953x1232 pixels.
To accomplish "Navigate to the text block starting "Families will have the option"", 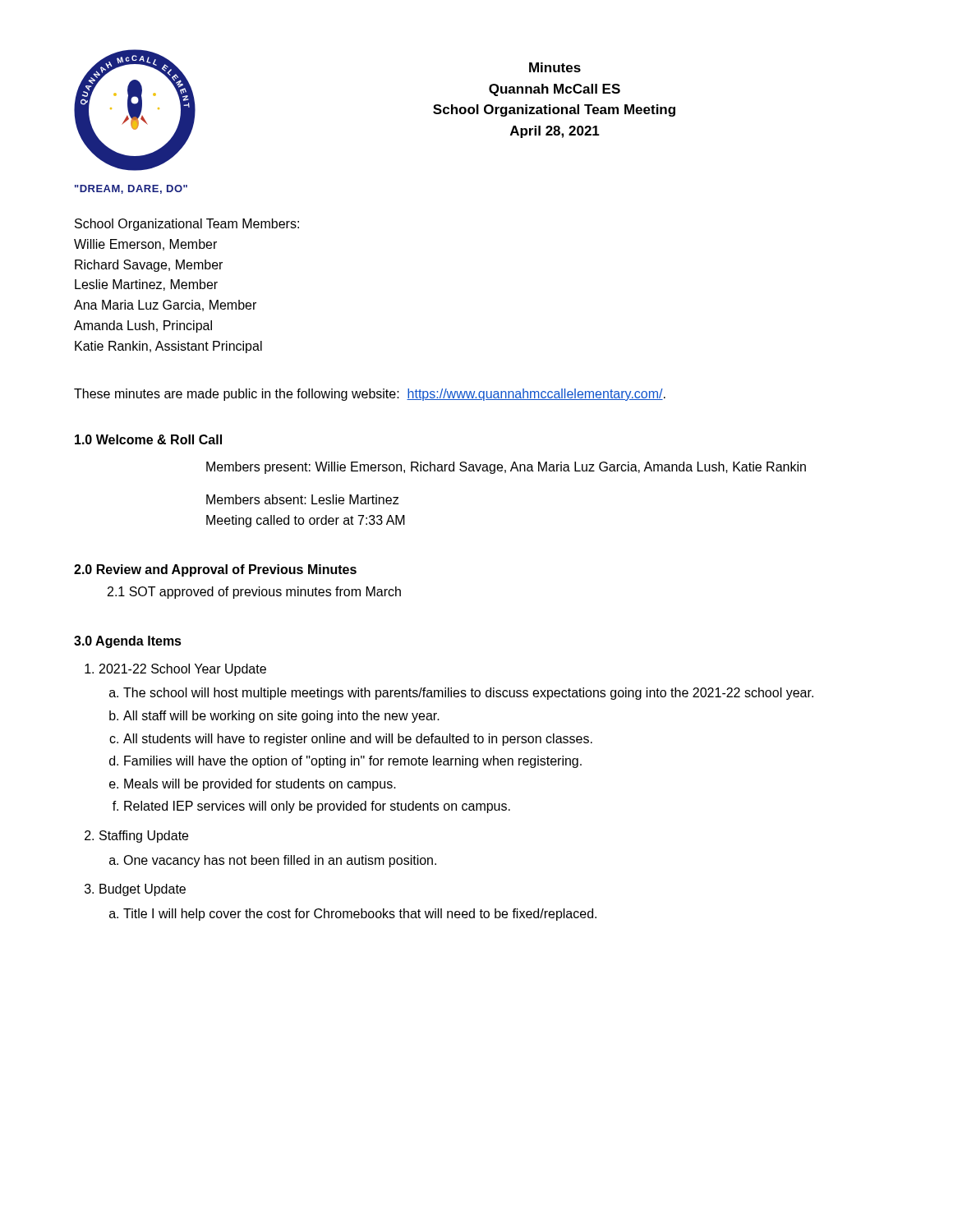I will [x=353, y=761].
